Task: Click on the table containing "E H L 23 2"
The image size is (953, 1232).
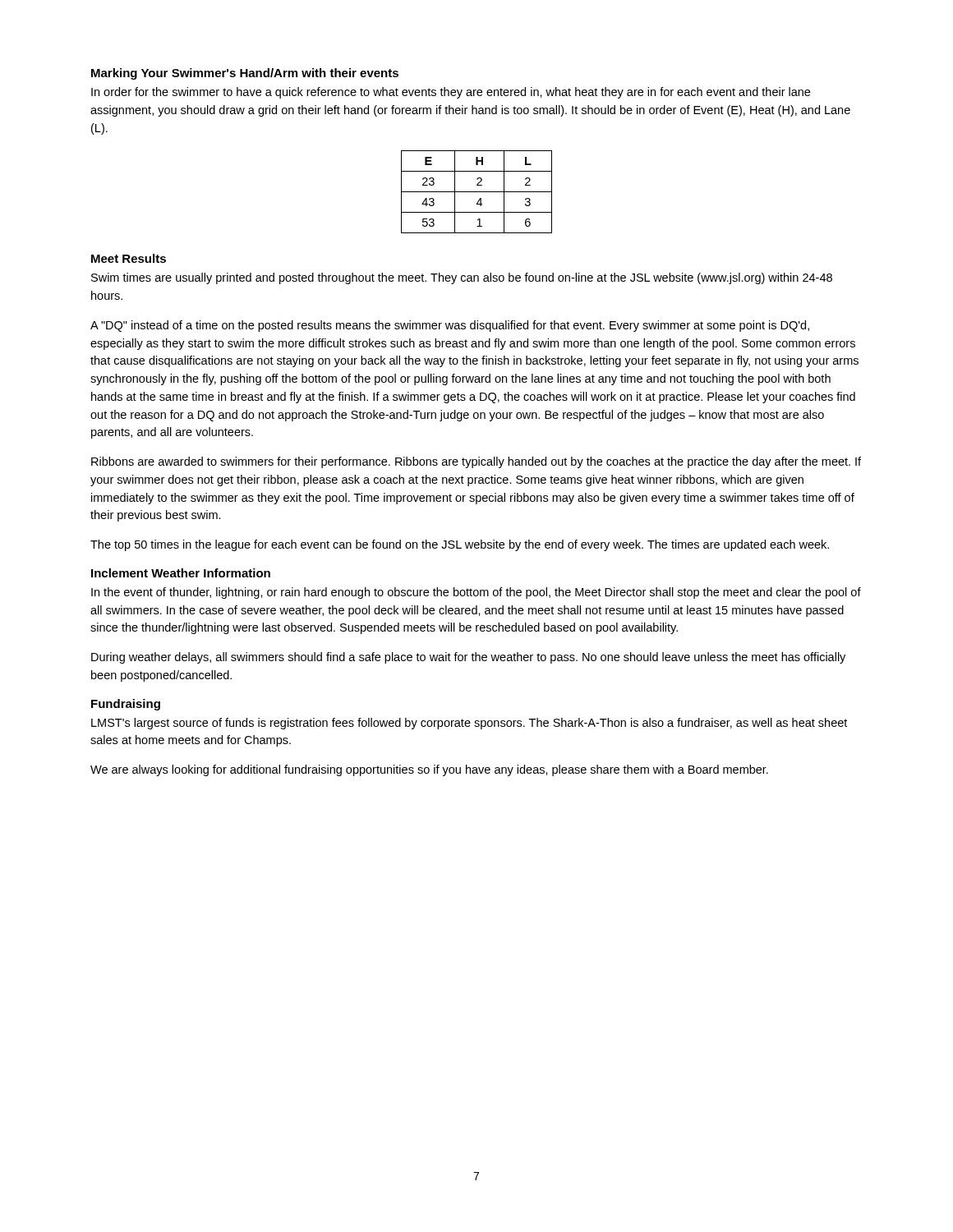Action: coord(476,192)
